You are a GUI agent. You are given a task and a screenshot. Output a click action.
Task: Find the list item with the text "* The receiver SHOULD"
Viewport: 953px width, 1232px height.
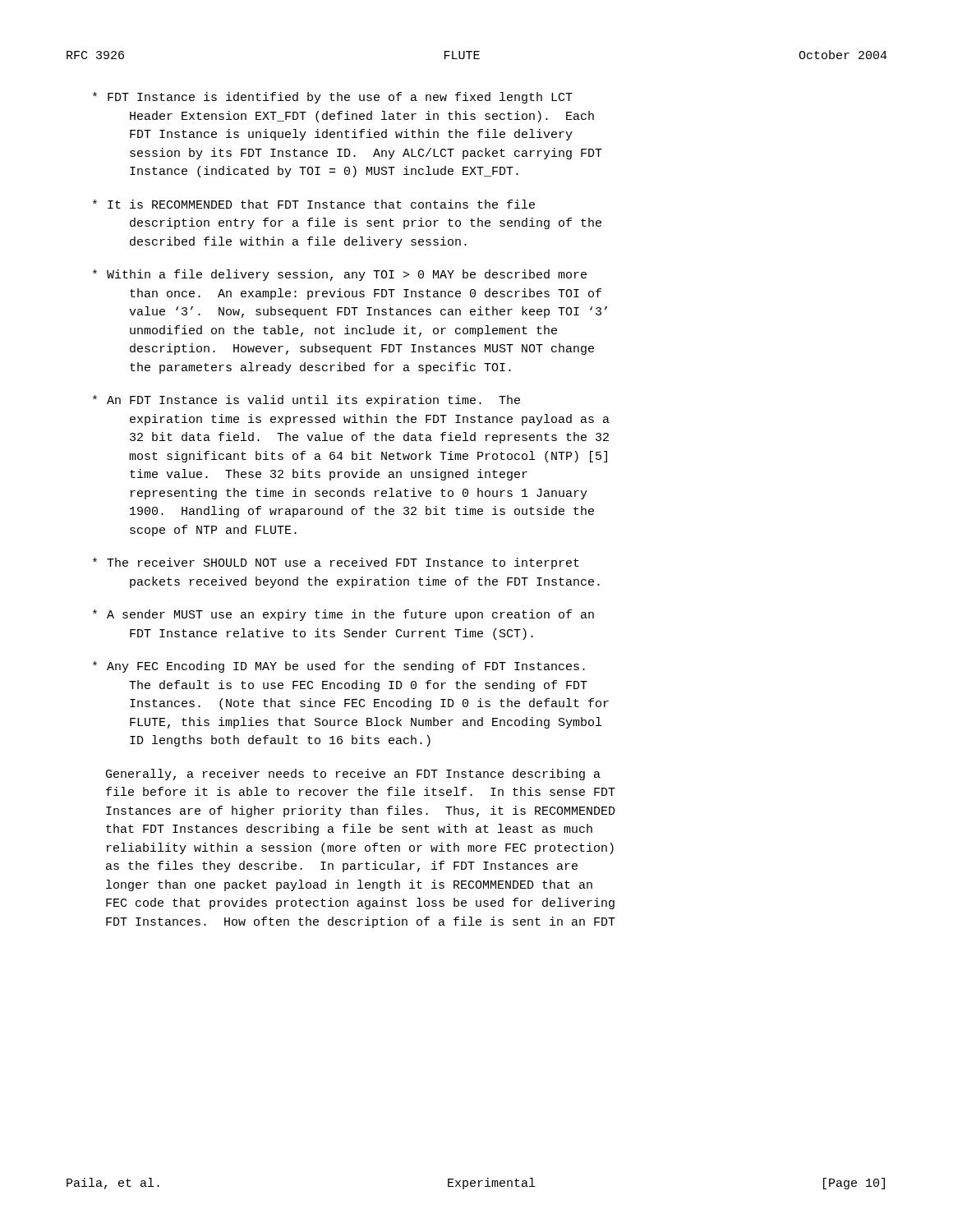click(x=476, y=574)
